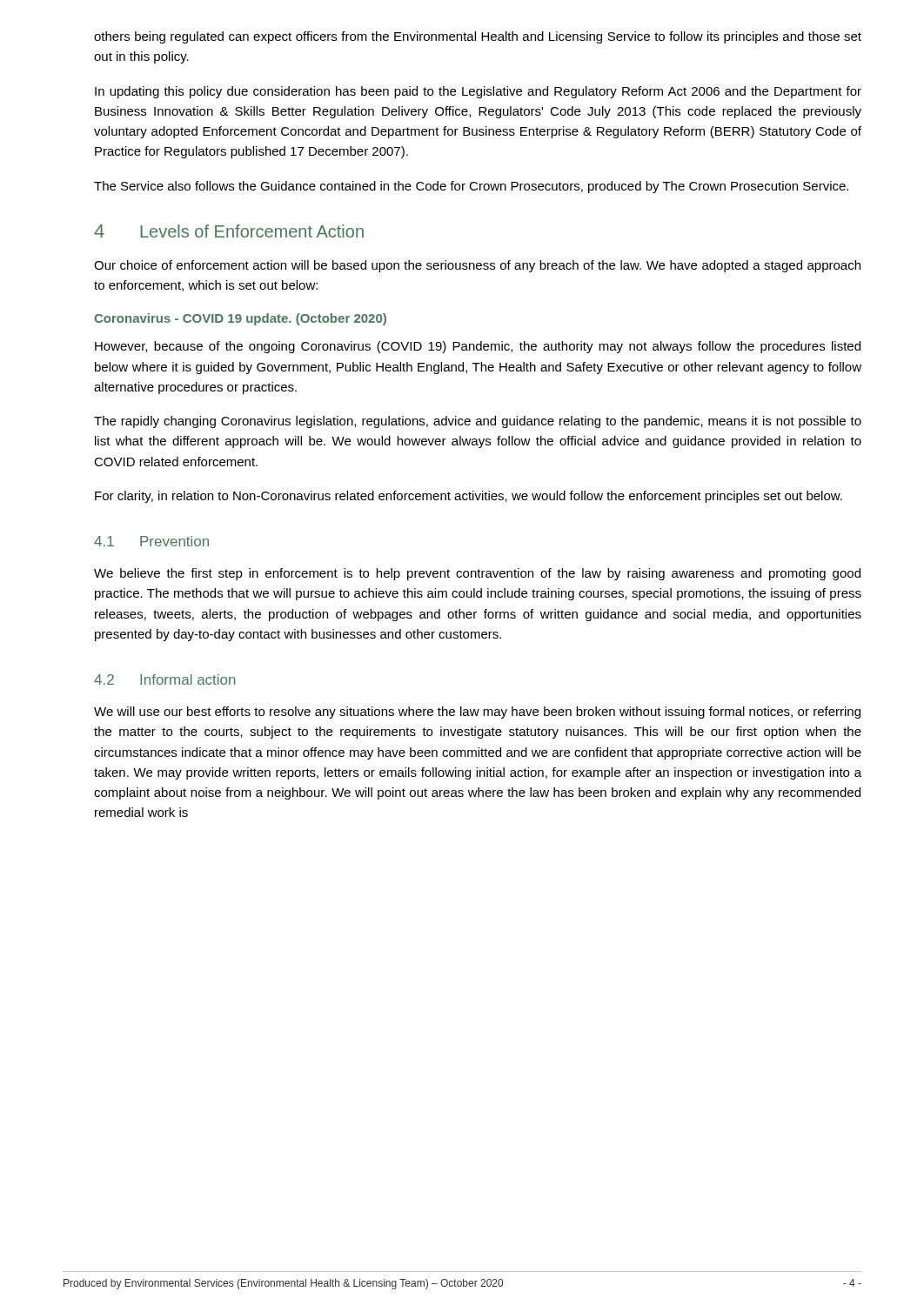Image resolution: width=924 pixels, height=1305 pixels.
Task: Click the passage that begins "For clarity, in relation"
Action: pos(478,495)
